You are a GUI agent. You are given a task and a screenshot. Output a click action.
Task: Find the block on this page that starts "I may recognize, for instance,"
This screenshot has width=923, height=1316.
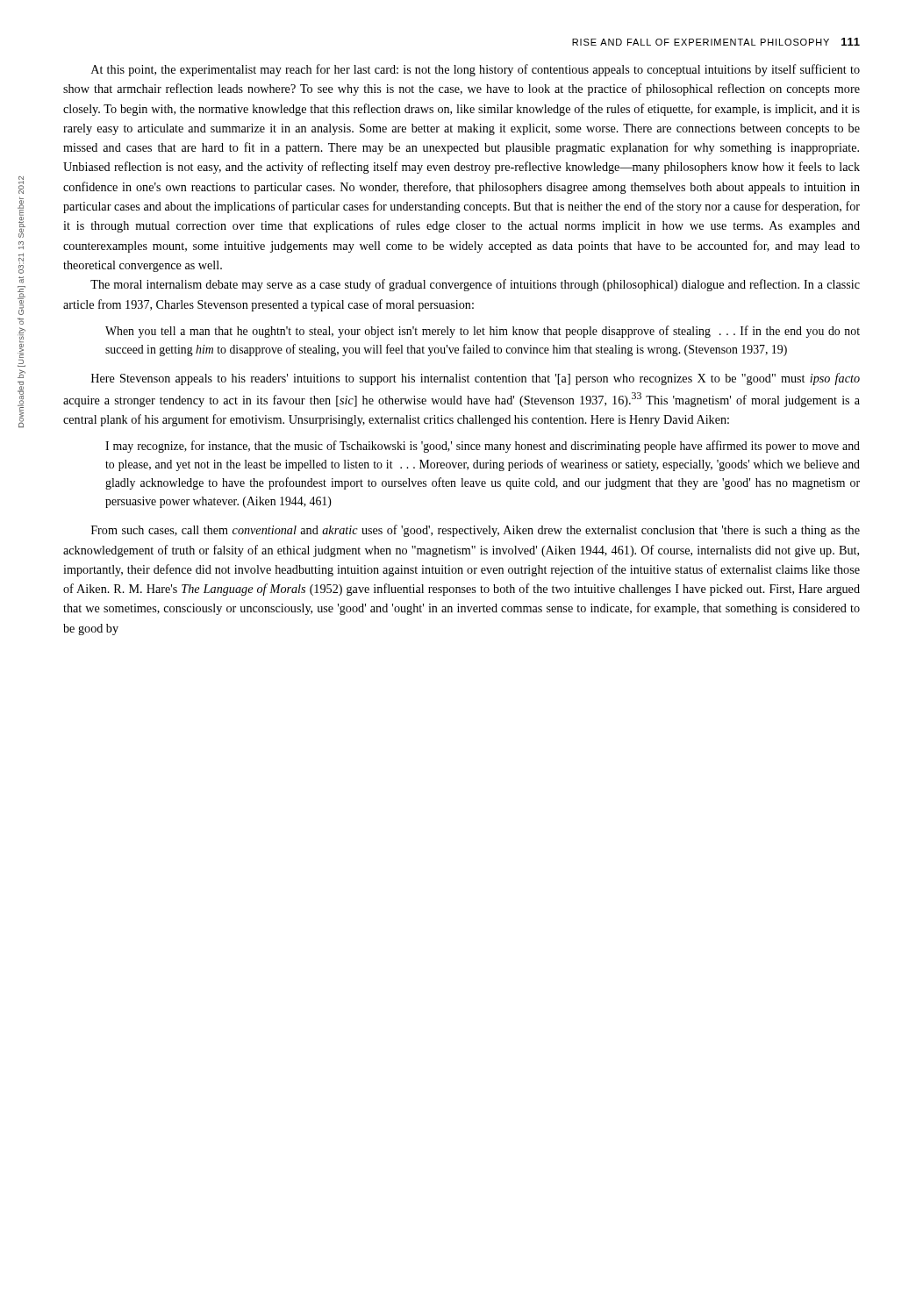pos(483,475)
